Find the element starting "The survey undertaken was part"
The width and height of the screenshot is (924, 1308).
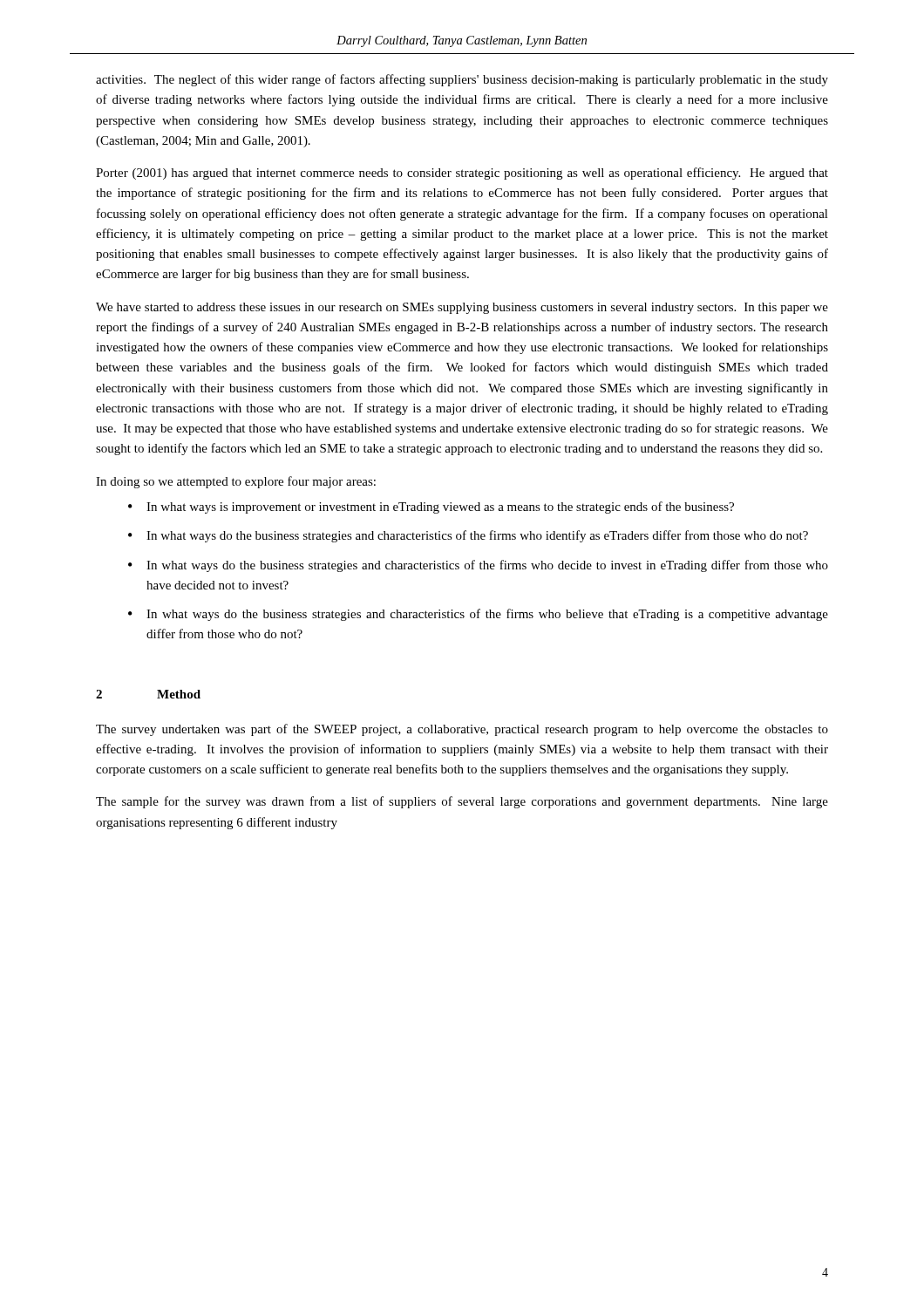pyautogui.click(x=462, y=749)
